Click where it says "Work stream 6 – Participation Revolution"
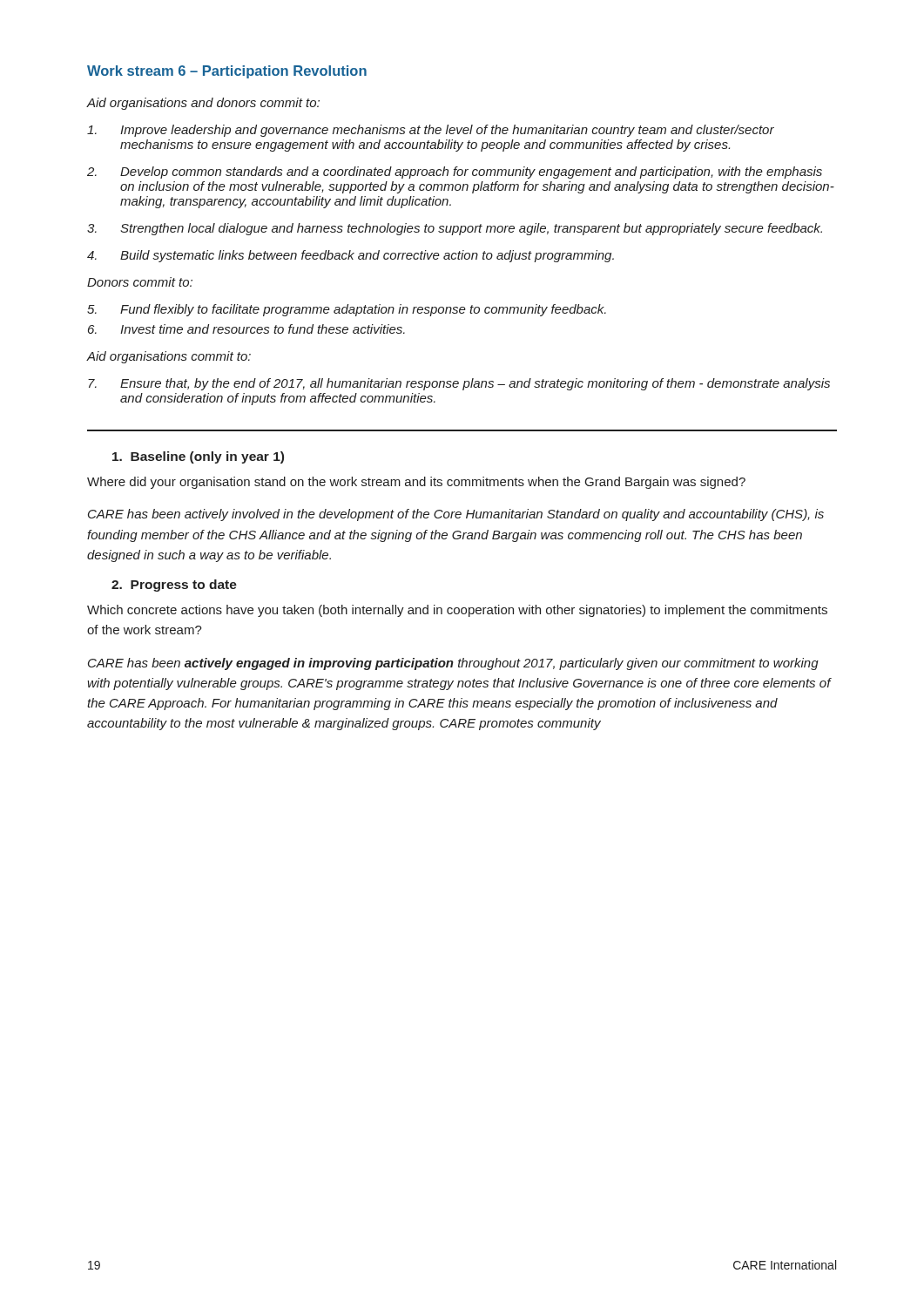 point(227,71)
